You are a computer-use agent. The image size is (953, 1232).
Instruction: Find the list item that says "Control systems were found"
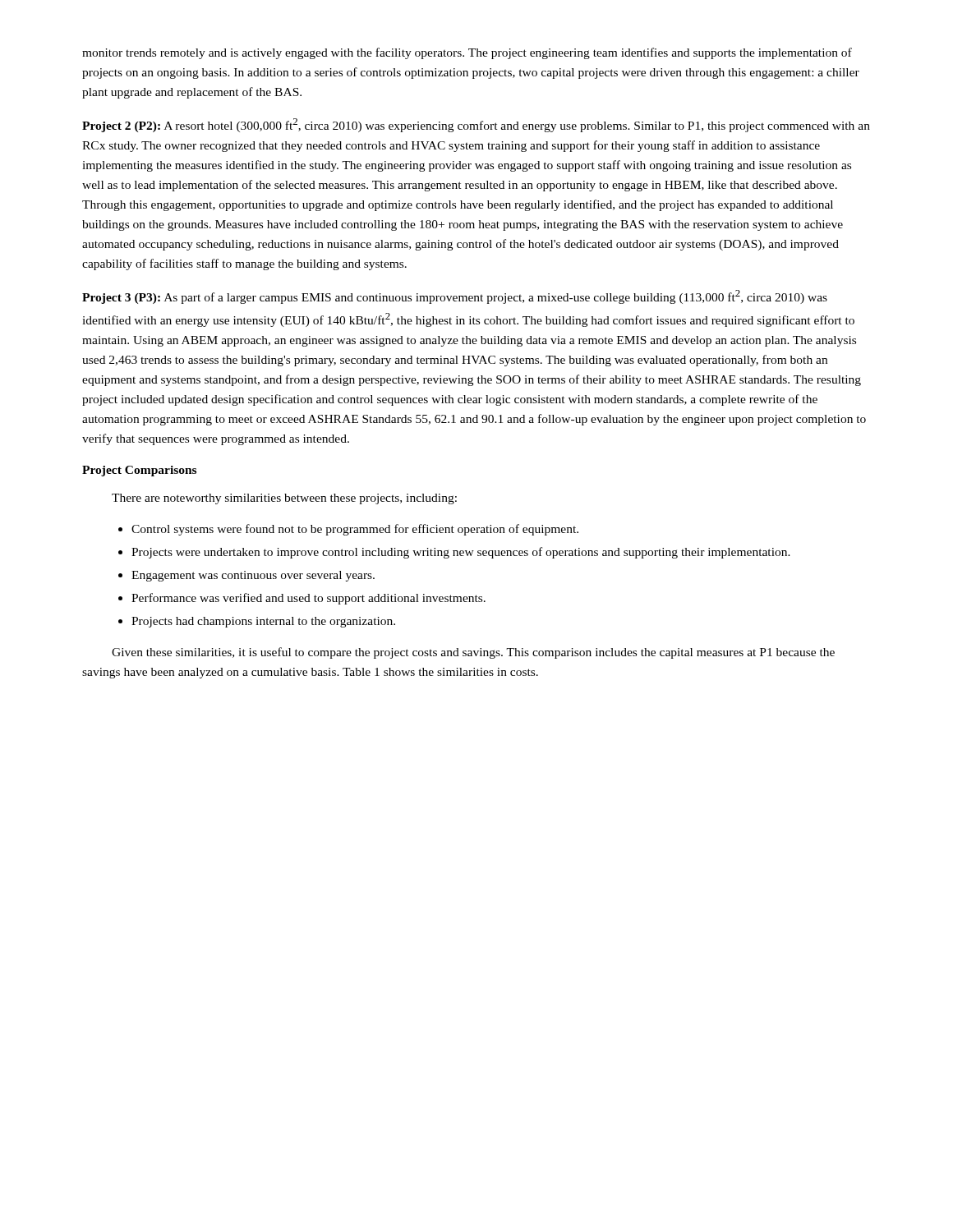tap(476, 529)
